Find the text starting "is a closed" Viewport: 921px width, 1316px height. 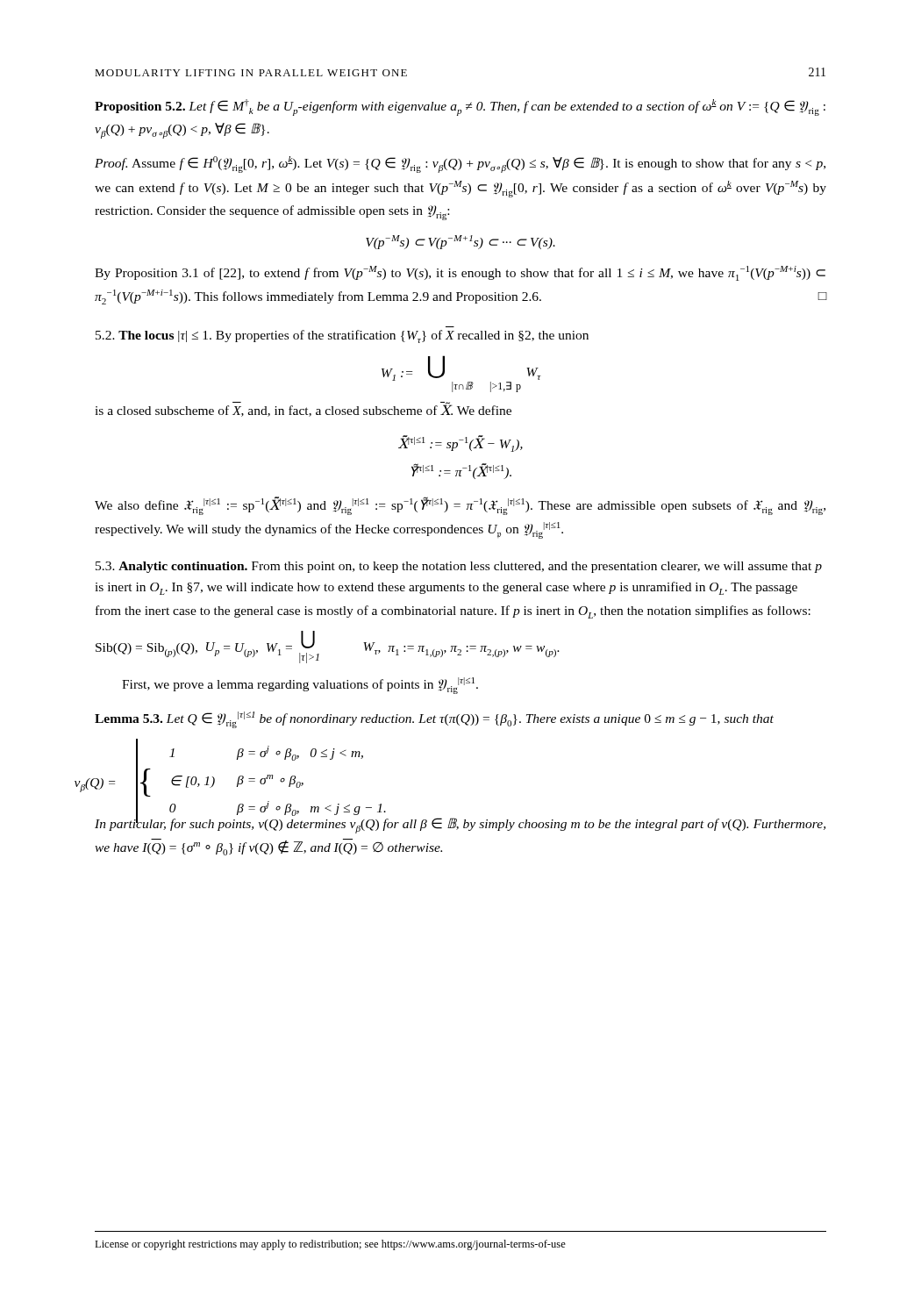[303, 411]
